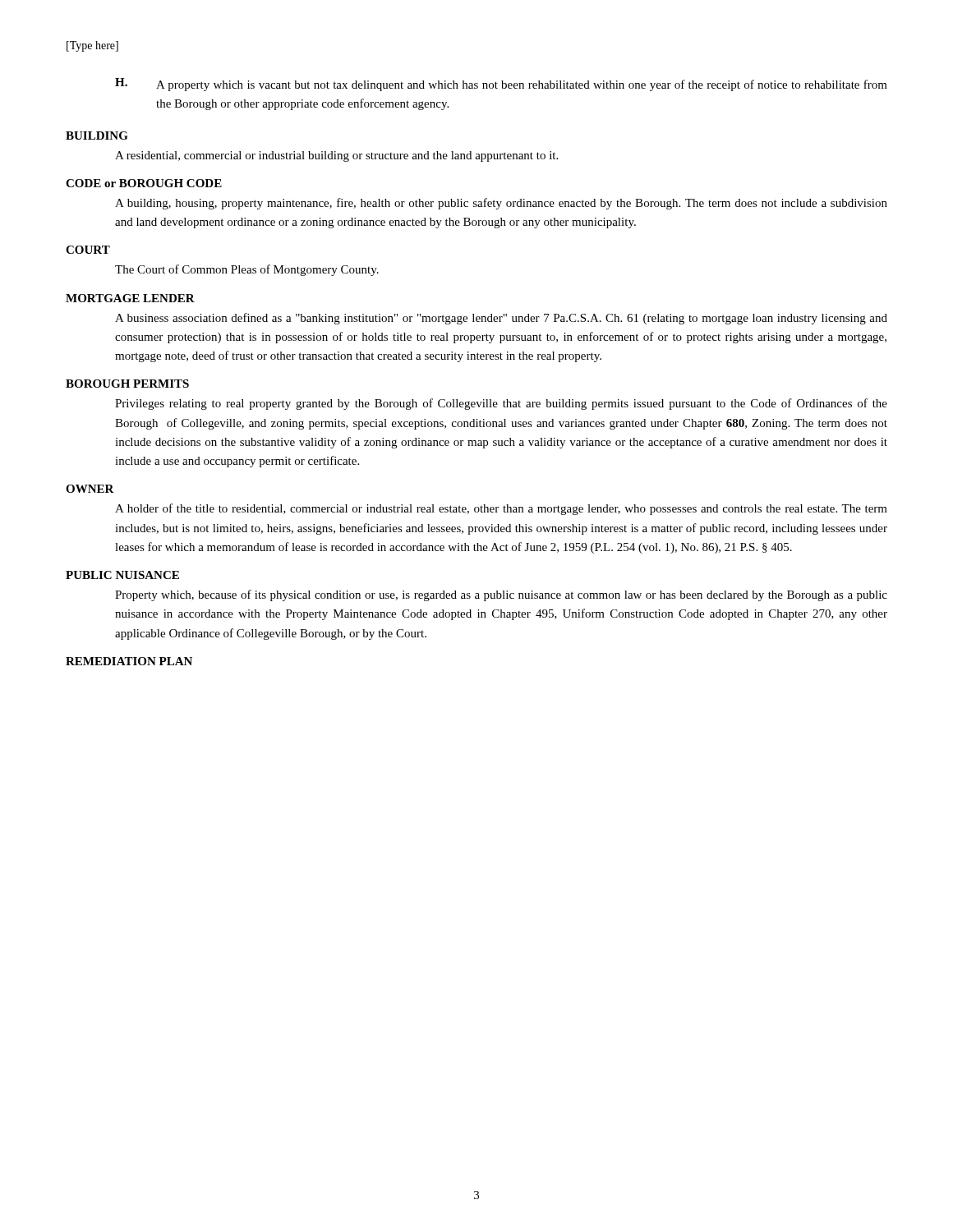Select the element starting "A building, housing, property maintenance, fire, health"
Screen dimensions: 1232x953
pyautogui.click(x=501, y=212)
